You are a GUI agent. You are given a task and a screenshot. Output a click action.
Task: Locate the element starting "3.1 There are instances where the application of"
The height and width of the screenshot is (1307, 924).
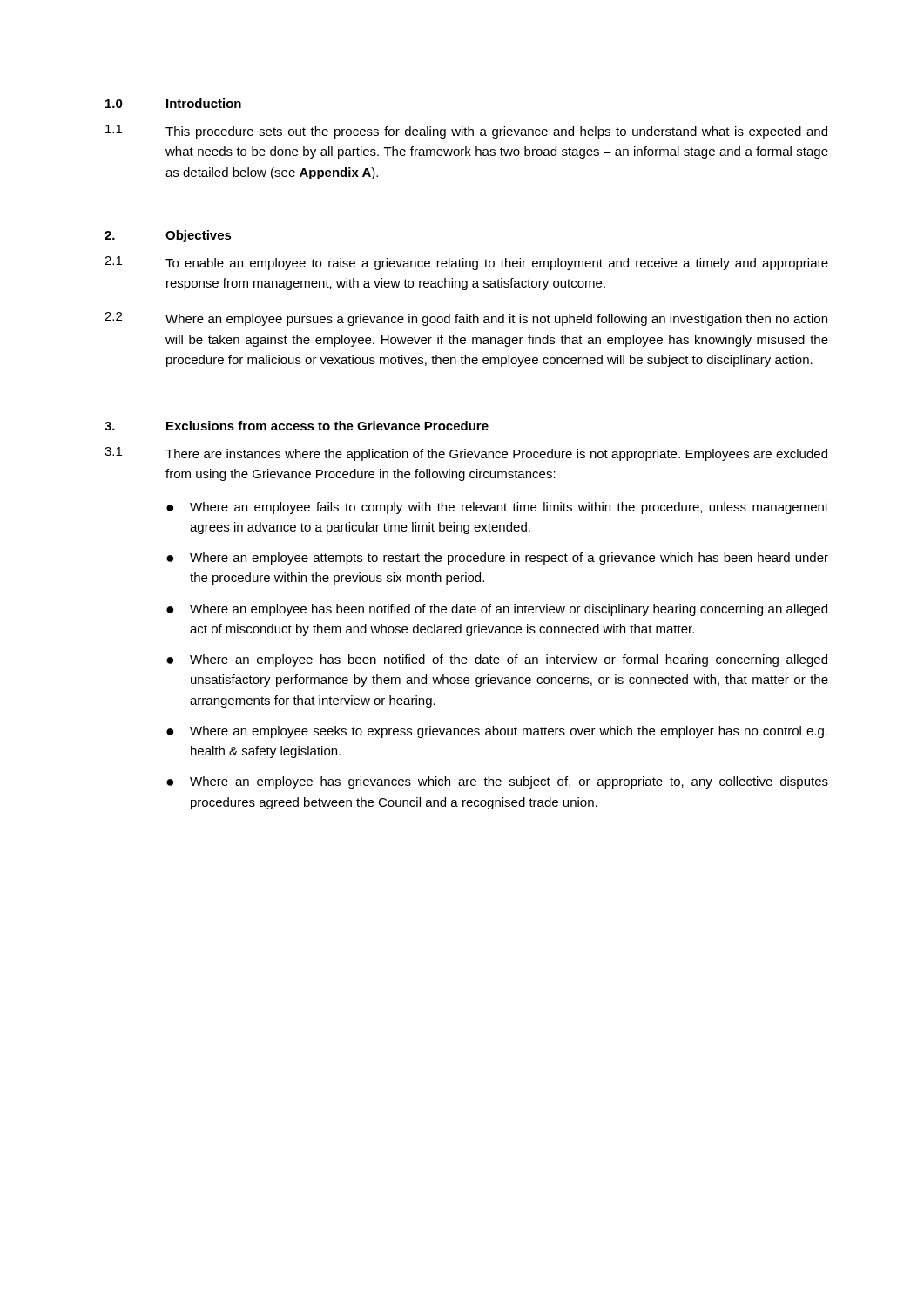pos(466,464)
